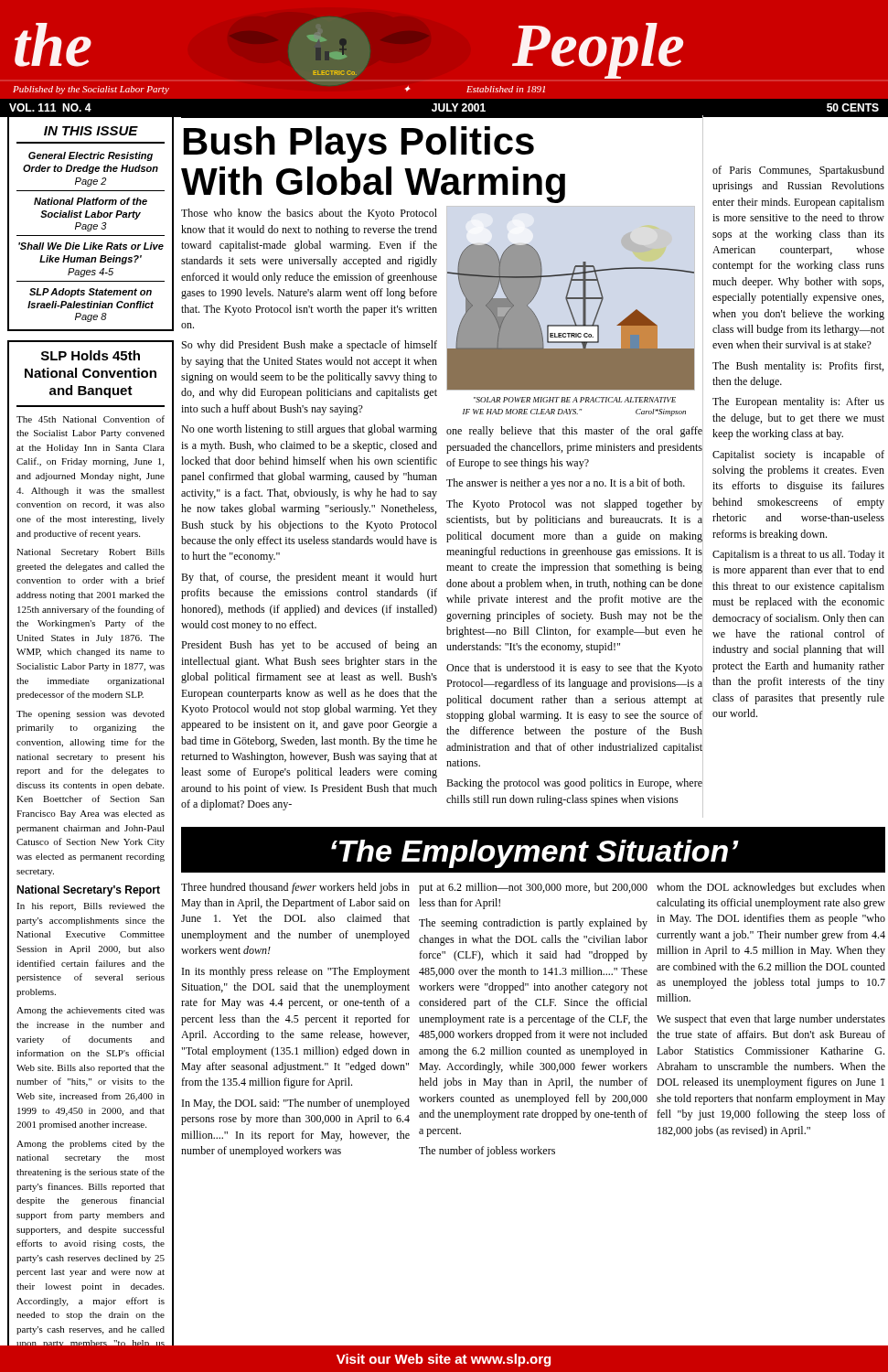Click on the region starting "Those who know the basics about"
This screenshot has width=888, height=1372.
309,509
